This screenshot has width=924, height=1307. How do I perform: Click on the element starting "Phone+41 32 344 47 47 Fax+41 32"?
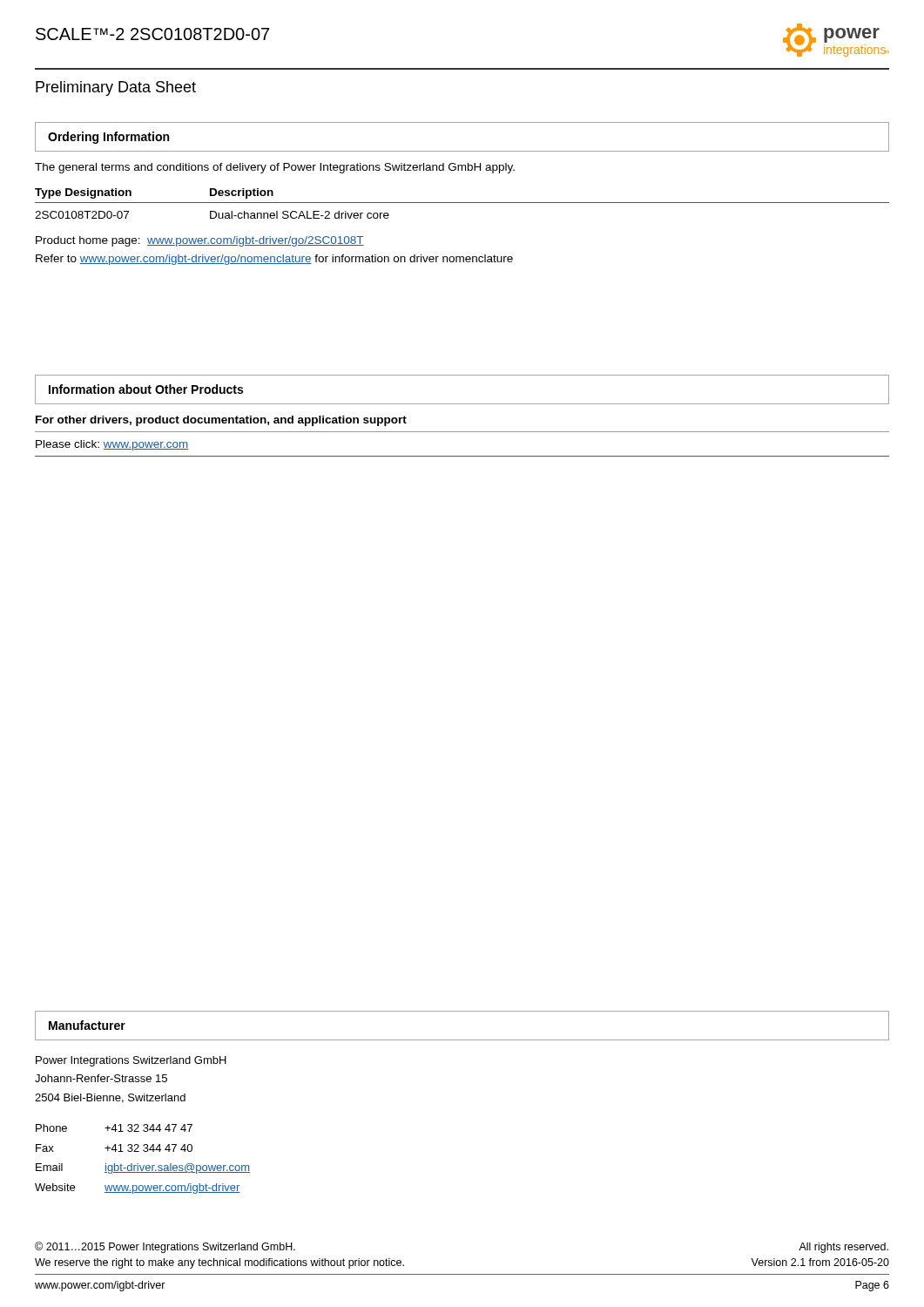pos(114,1128)
